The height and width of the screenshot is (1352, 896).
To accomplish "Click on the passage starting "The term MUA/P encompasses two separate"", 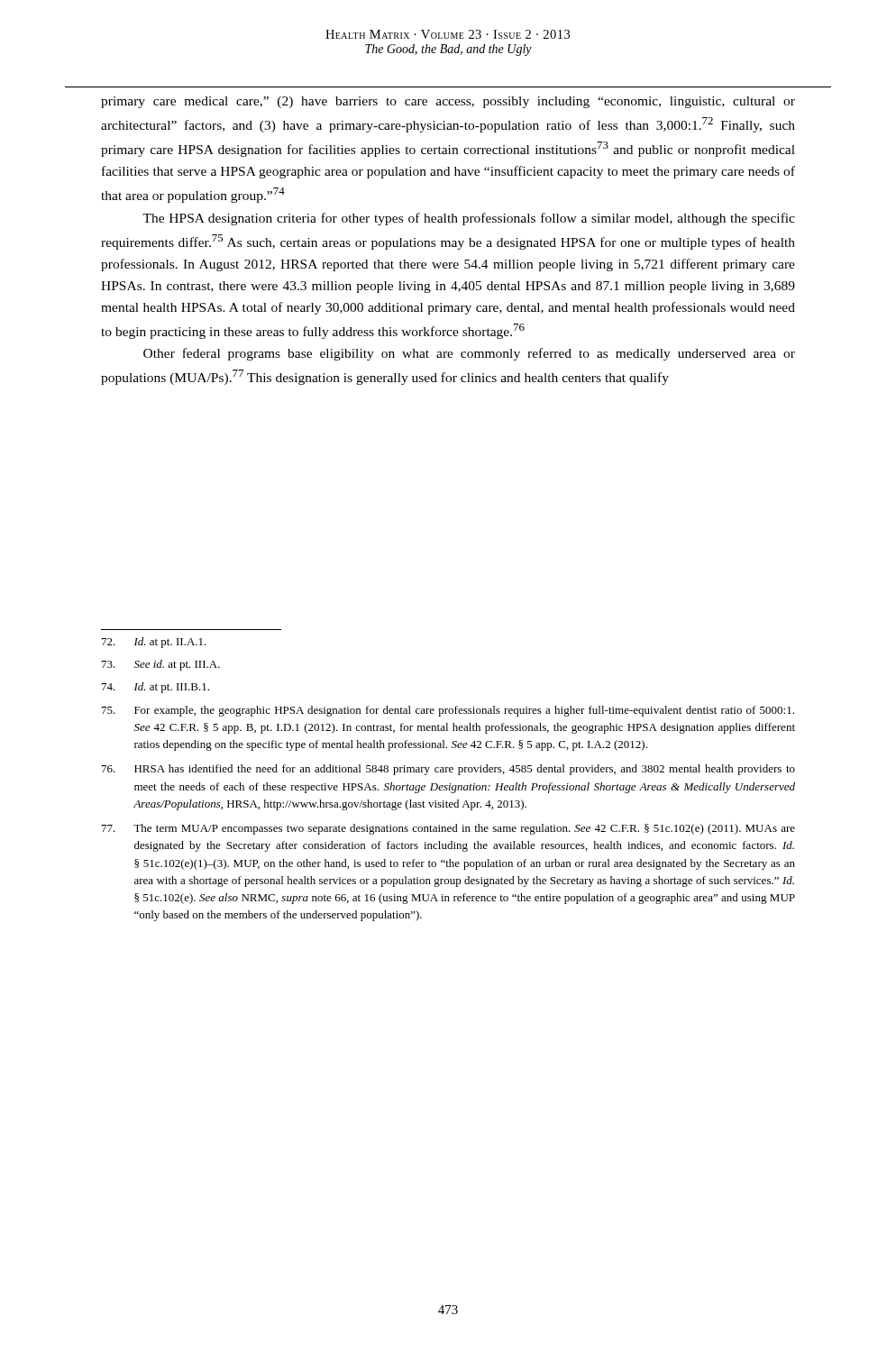I will click(x=448, y=871).
